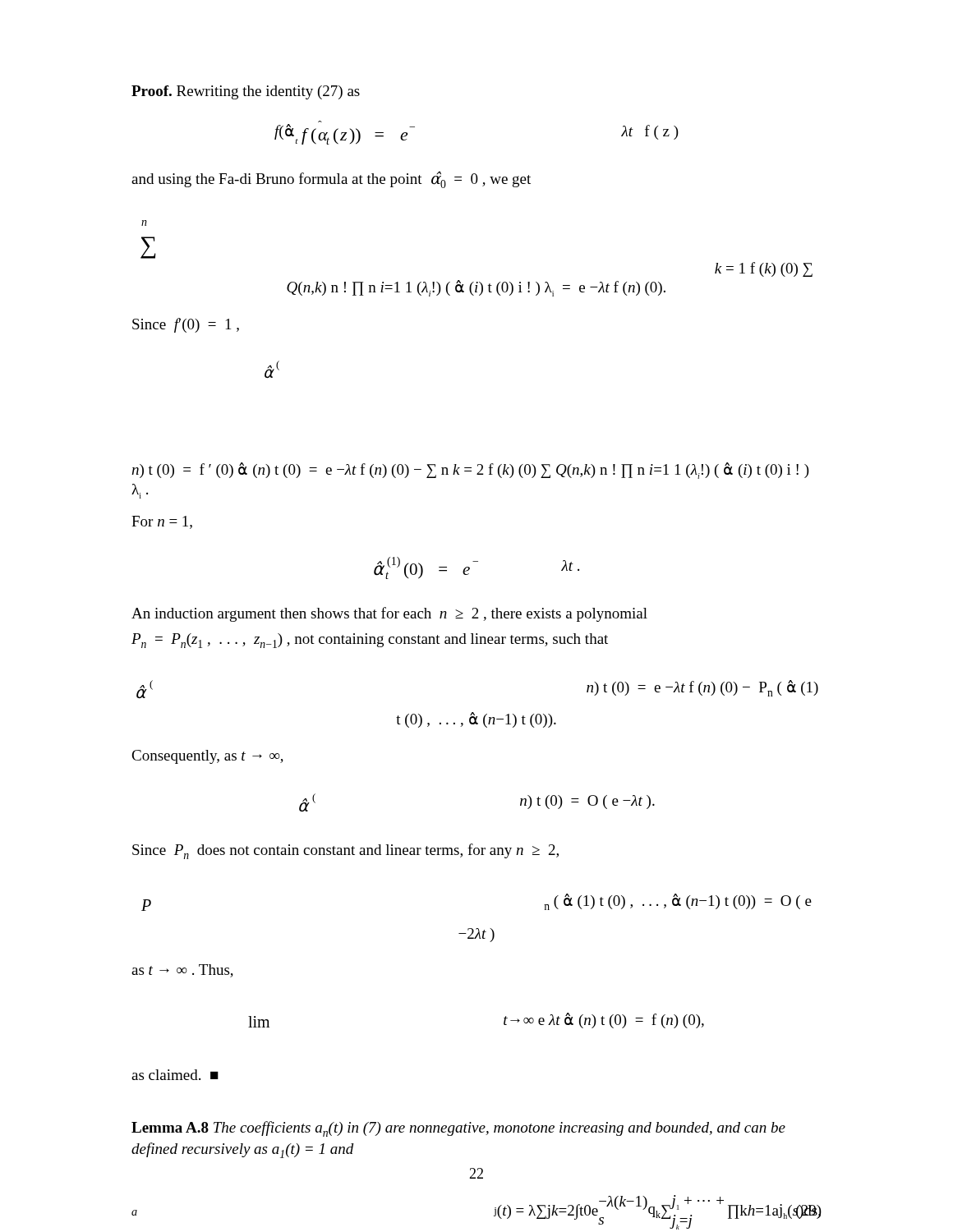Image resolution: width=953 pixels, height=1232 pixels.
Task: Locate the formula that opens with "f(α̂t f ( α ˆ t ("
Action: tap(353, 134)
